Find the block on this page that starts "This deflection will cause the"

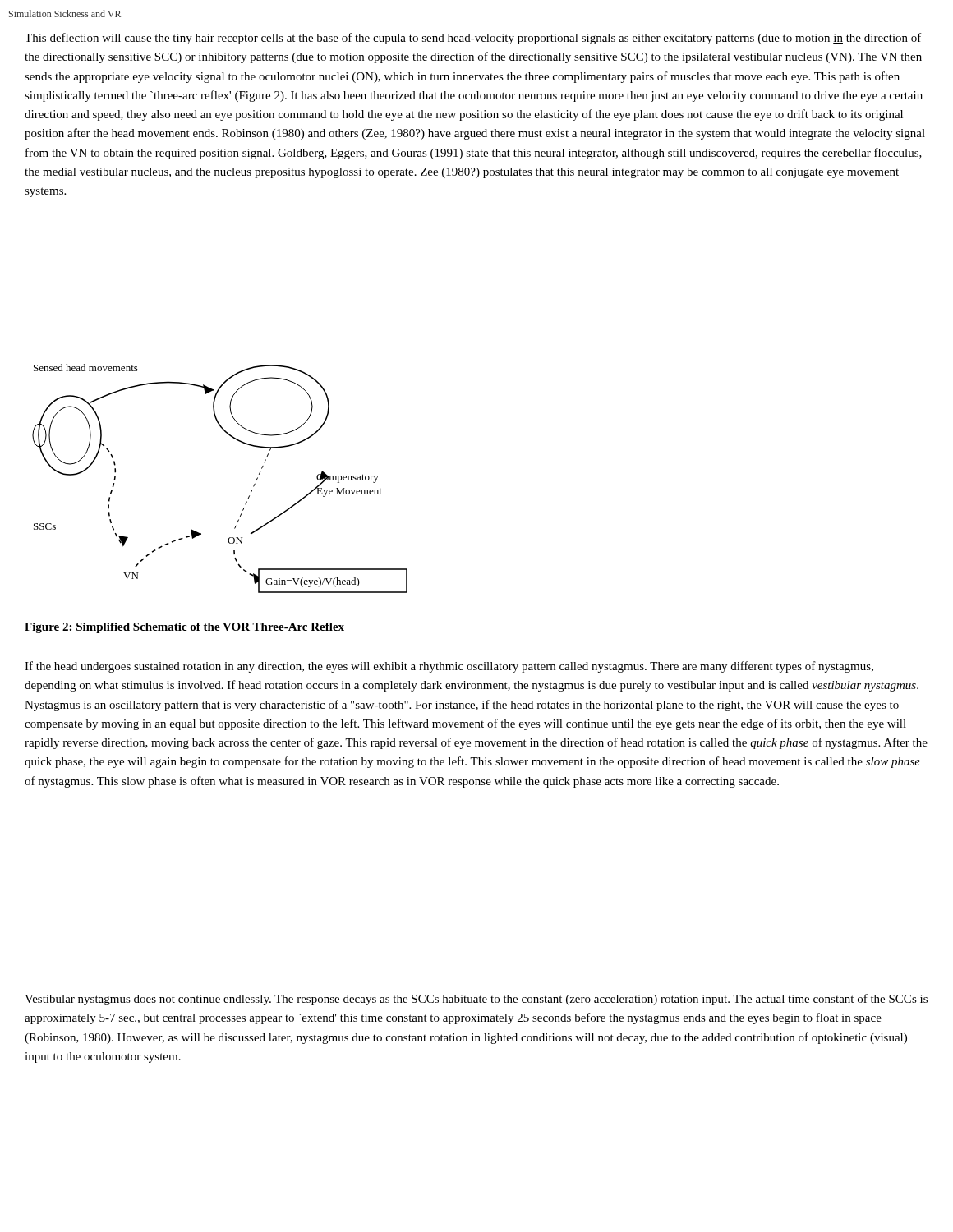click(475, 114)
